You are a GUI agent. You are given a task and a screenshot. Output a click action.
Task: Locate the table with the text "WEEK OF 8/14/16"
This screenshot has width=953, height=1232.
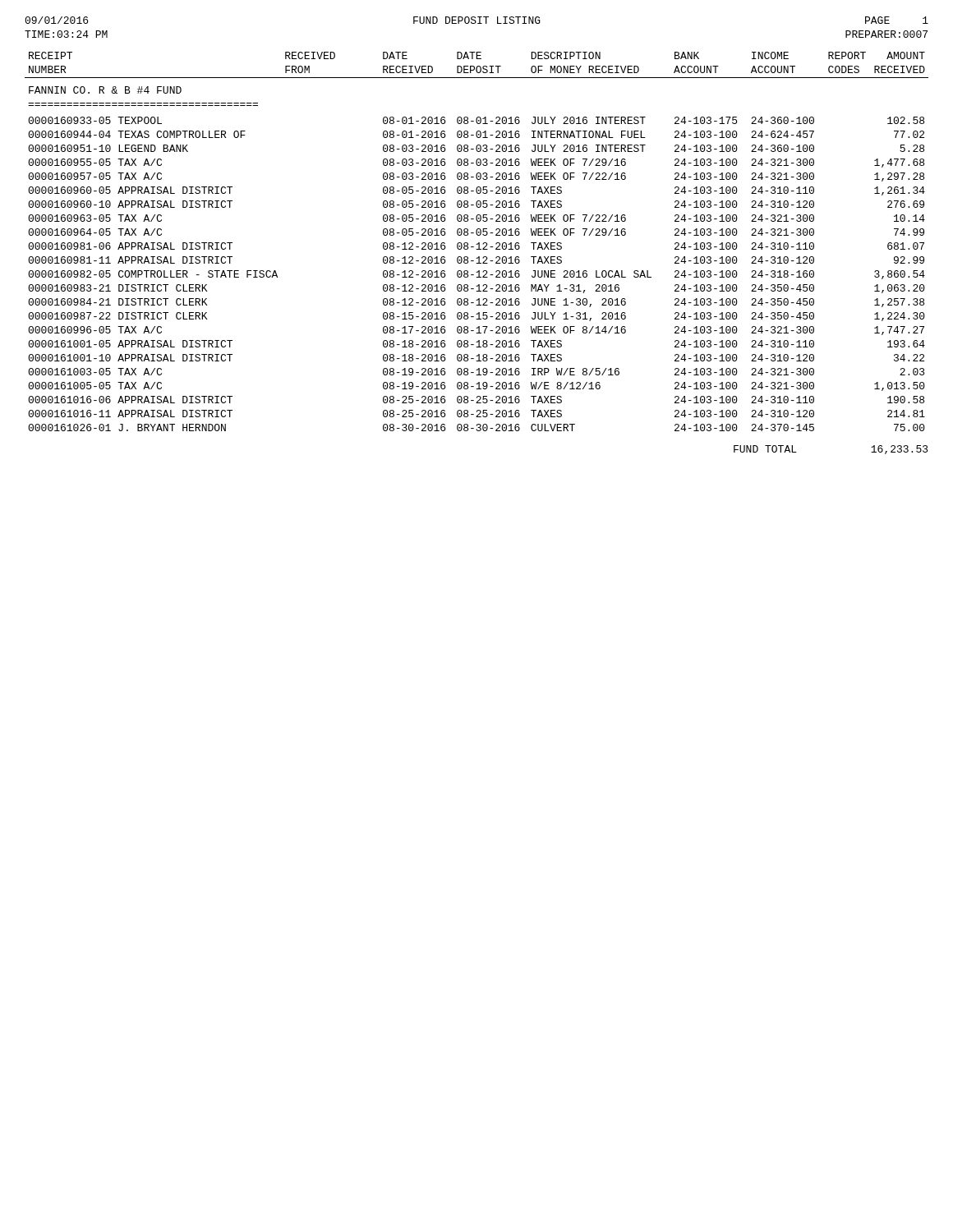476,240
